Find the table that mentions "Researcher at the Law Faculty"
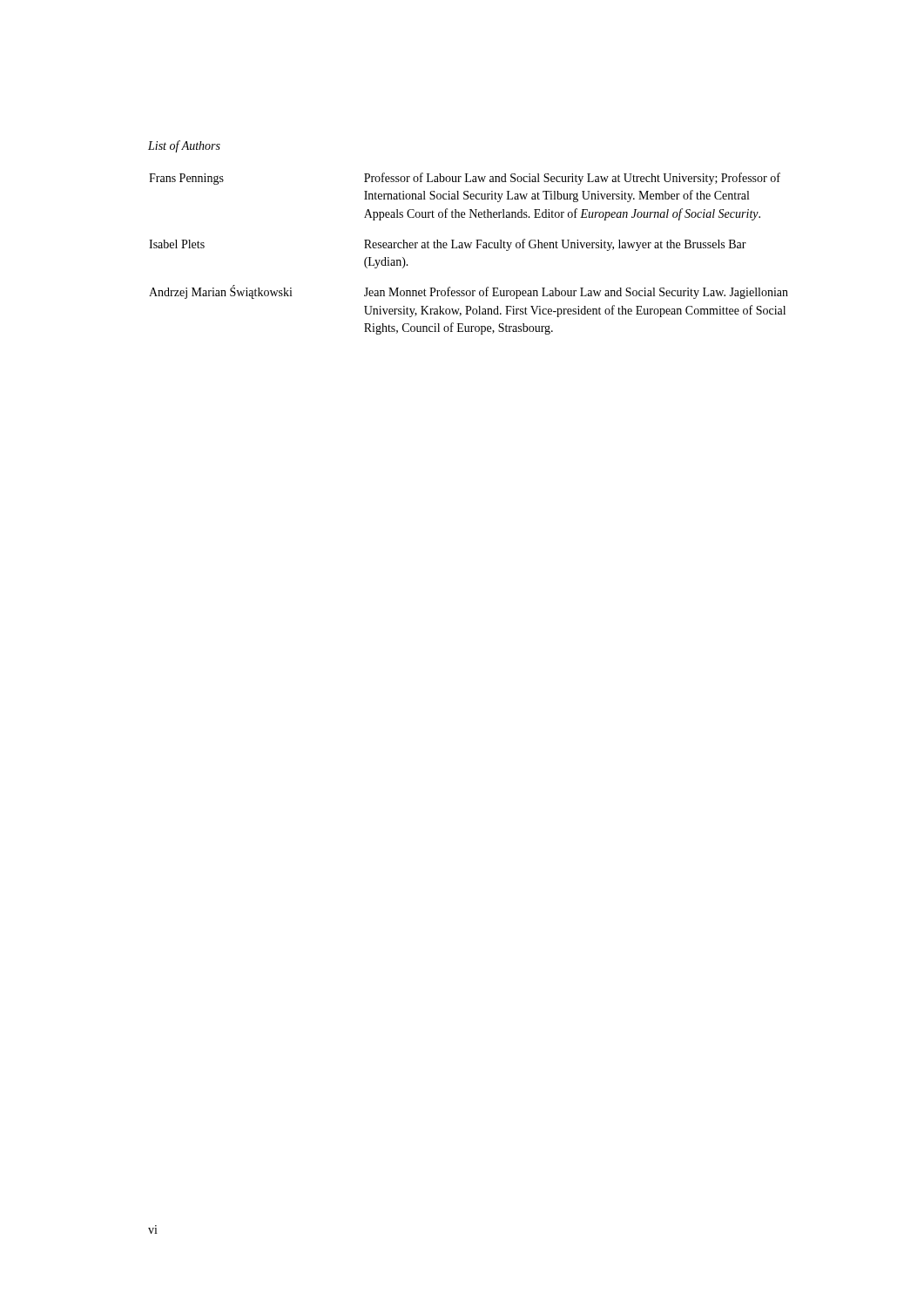 coord(470,259)
